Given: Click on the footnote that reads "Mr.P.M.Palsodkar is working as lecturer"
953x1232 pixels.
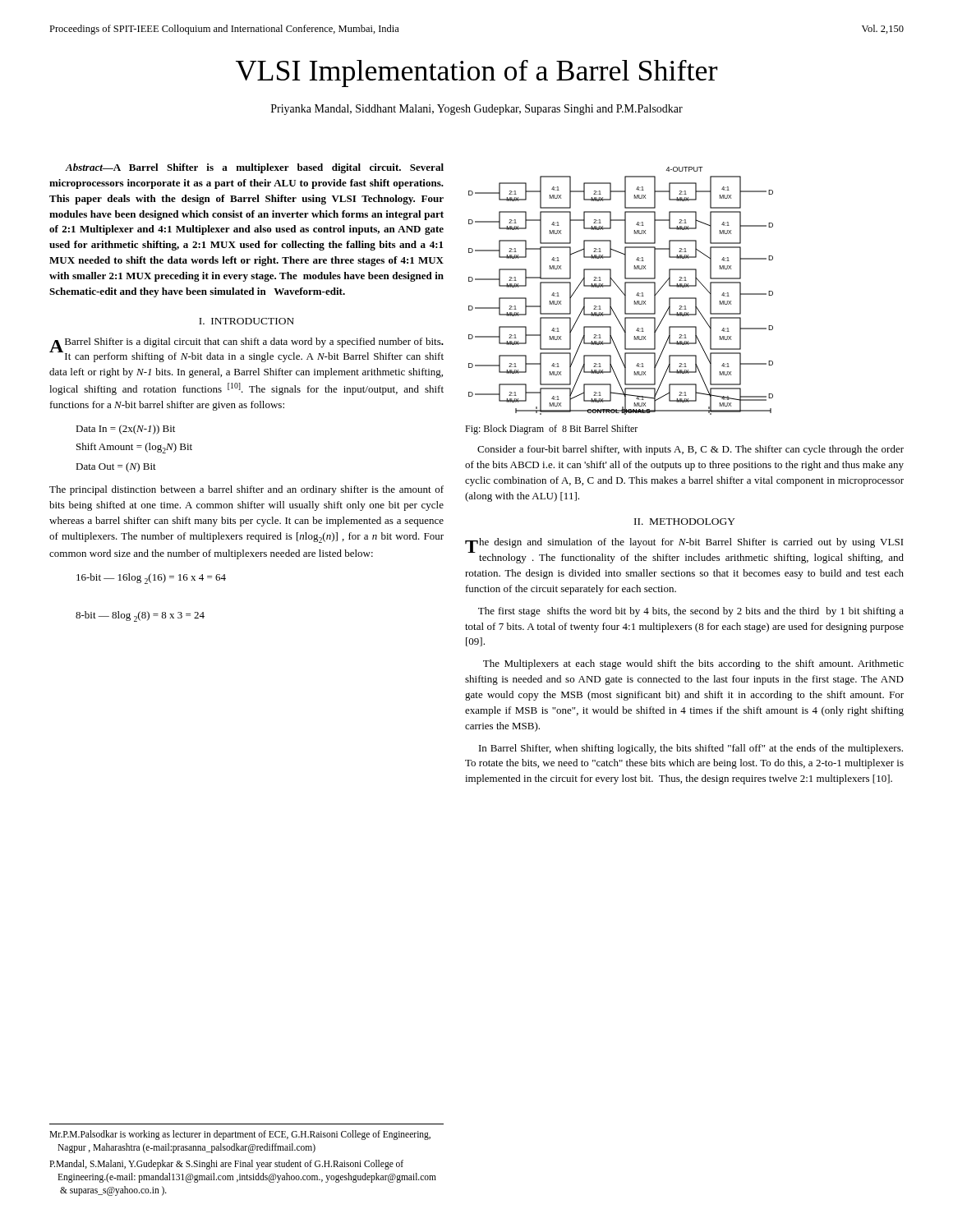Looking at the screenshot, I should [246, 1162].
